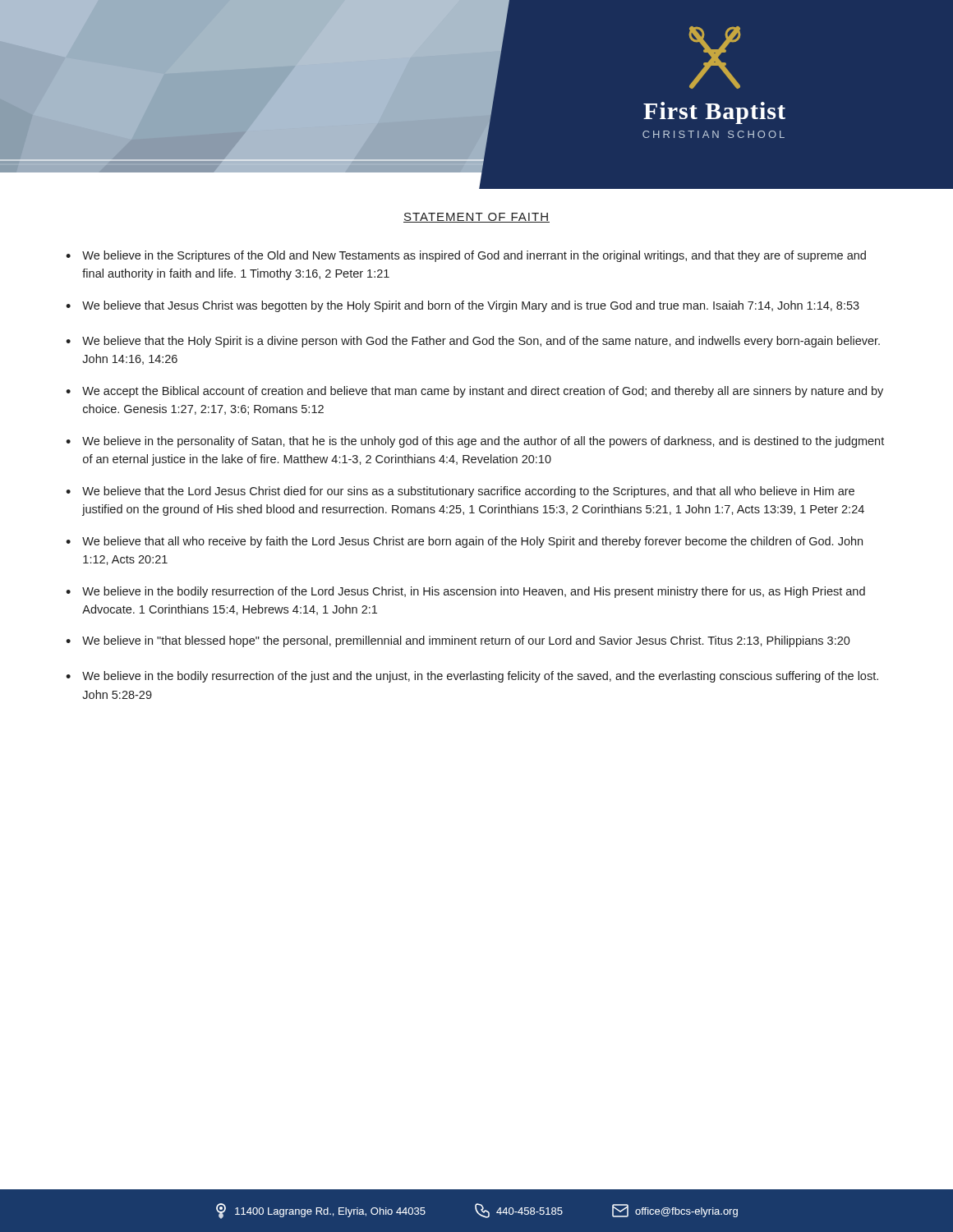Screen dimensions: 1232x953
Task: Locate the list item containing "We believe that Jesus"
Action: pos(471,306)
